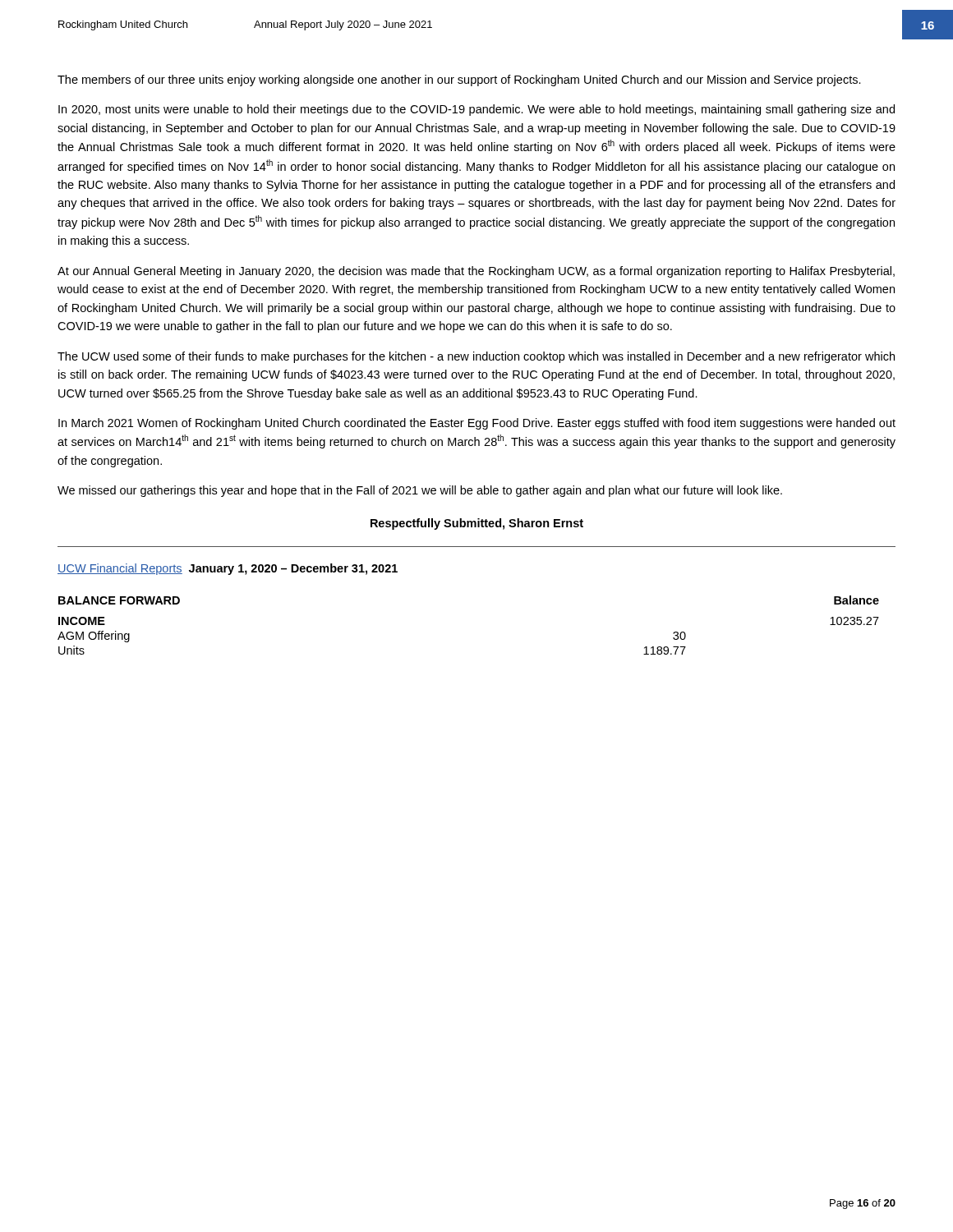Navigate to the region starting "In 2020, most units were unable to hold"
This screenshot has width=953, height=1232.
click(x=476, y=175)
